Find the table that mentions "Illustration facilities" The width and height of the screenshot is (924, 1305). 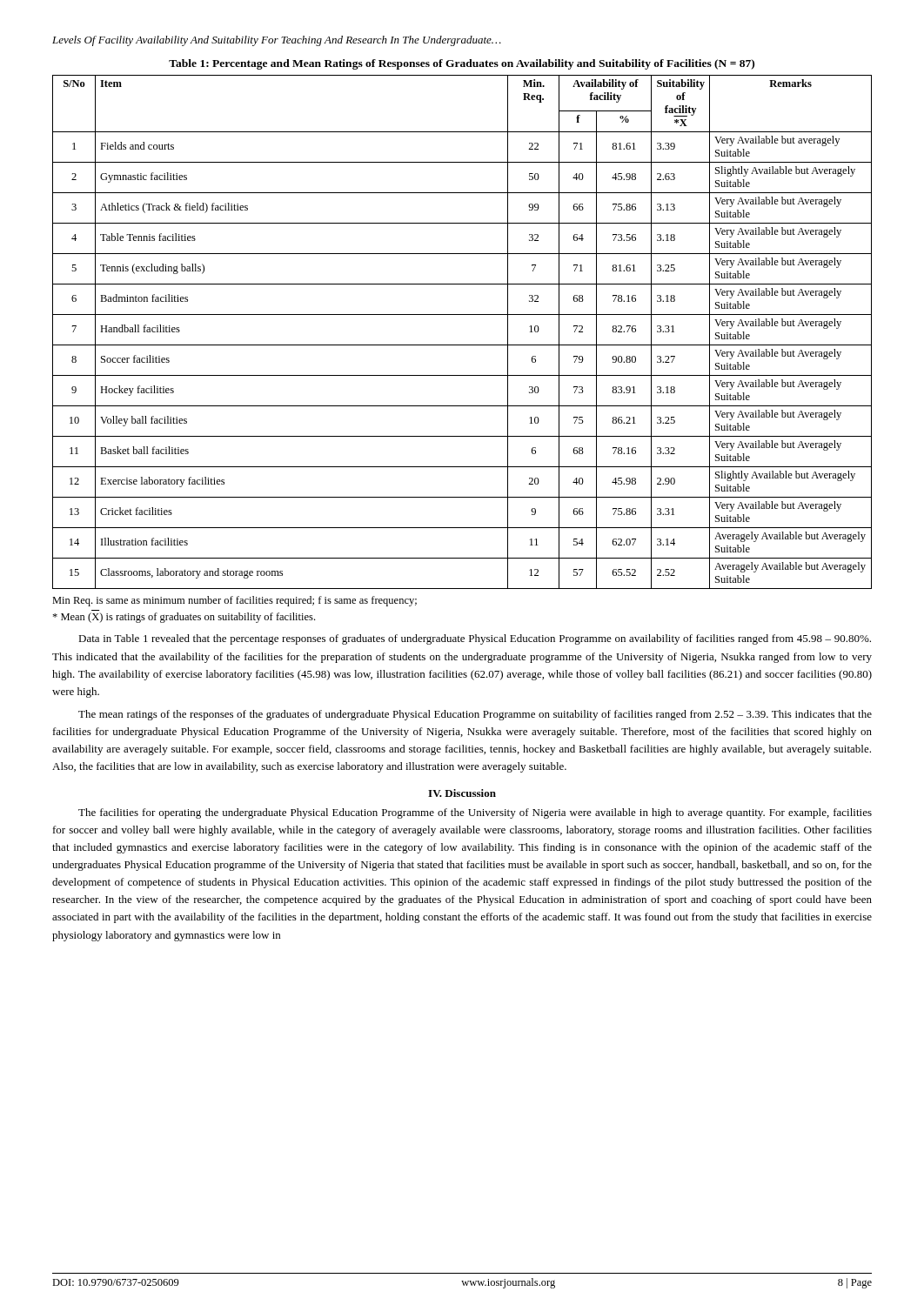click(462, 332)
